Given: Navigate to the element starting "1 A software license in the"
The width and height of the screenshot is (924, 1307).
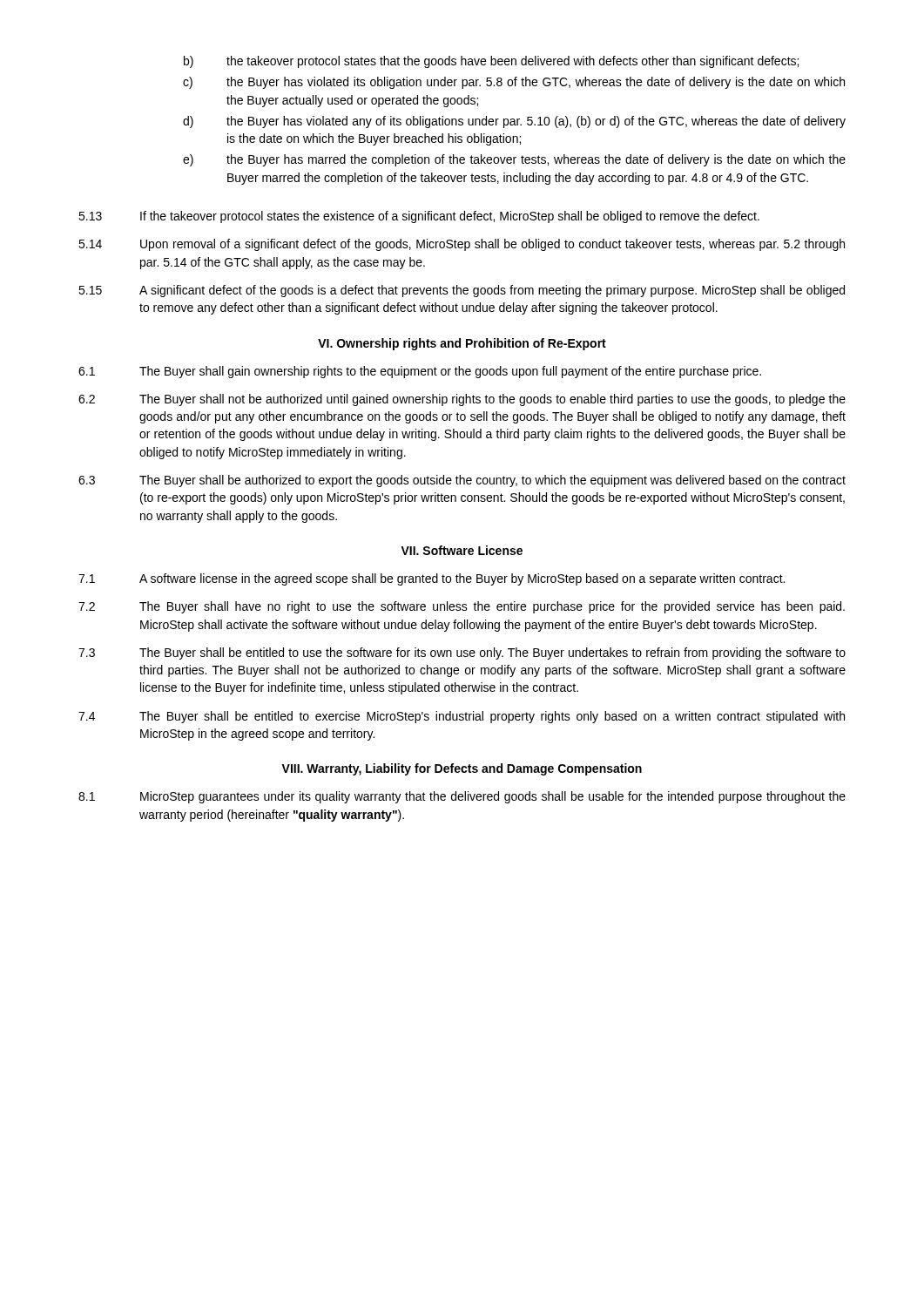Looking at the screenshot, I should tap(462, 579).
